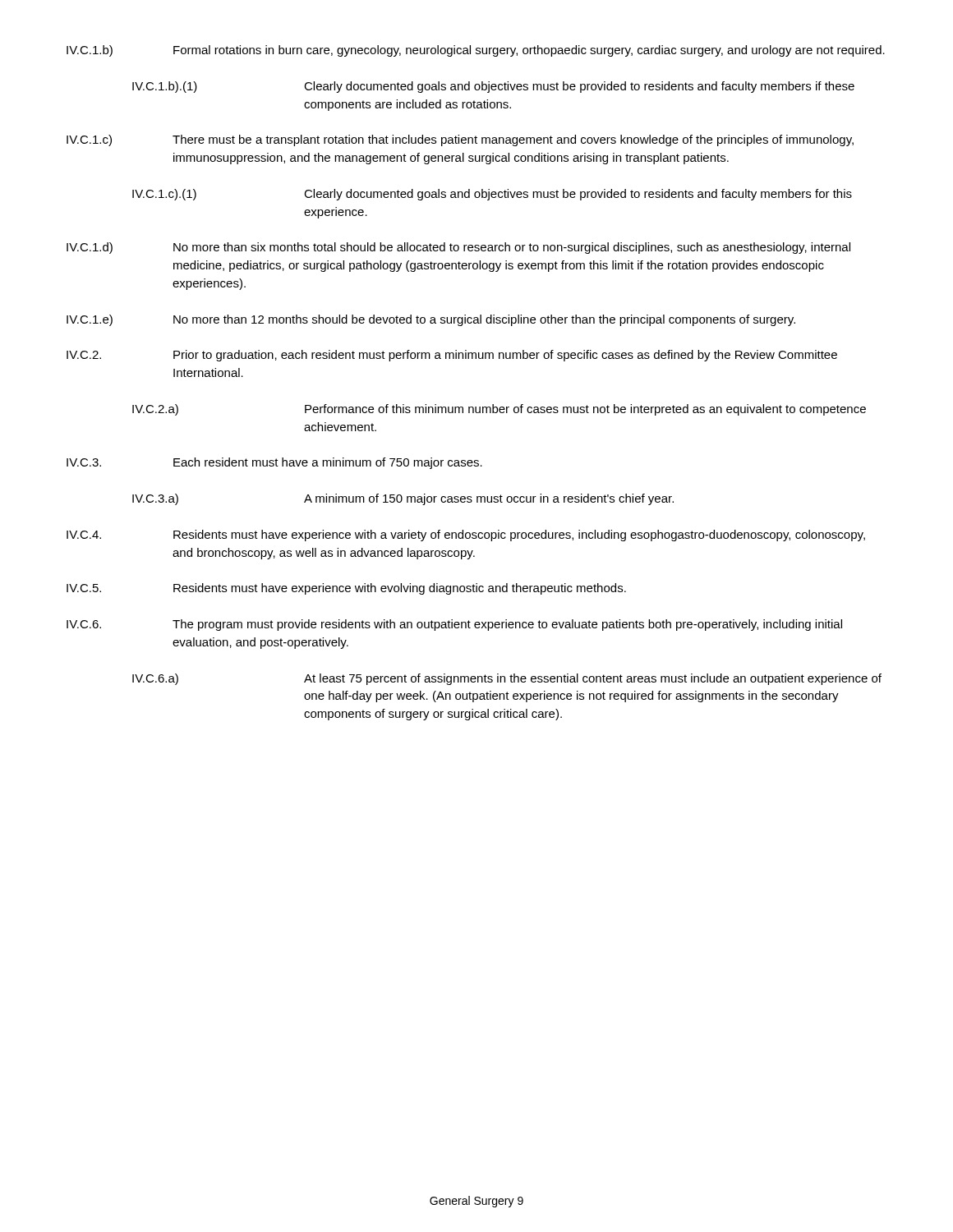Navigate to the region starting "IV.C.3. Each resident must have a minimum"

pyautogui.click(x=476, y=463)
